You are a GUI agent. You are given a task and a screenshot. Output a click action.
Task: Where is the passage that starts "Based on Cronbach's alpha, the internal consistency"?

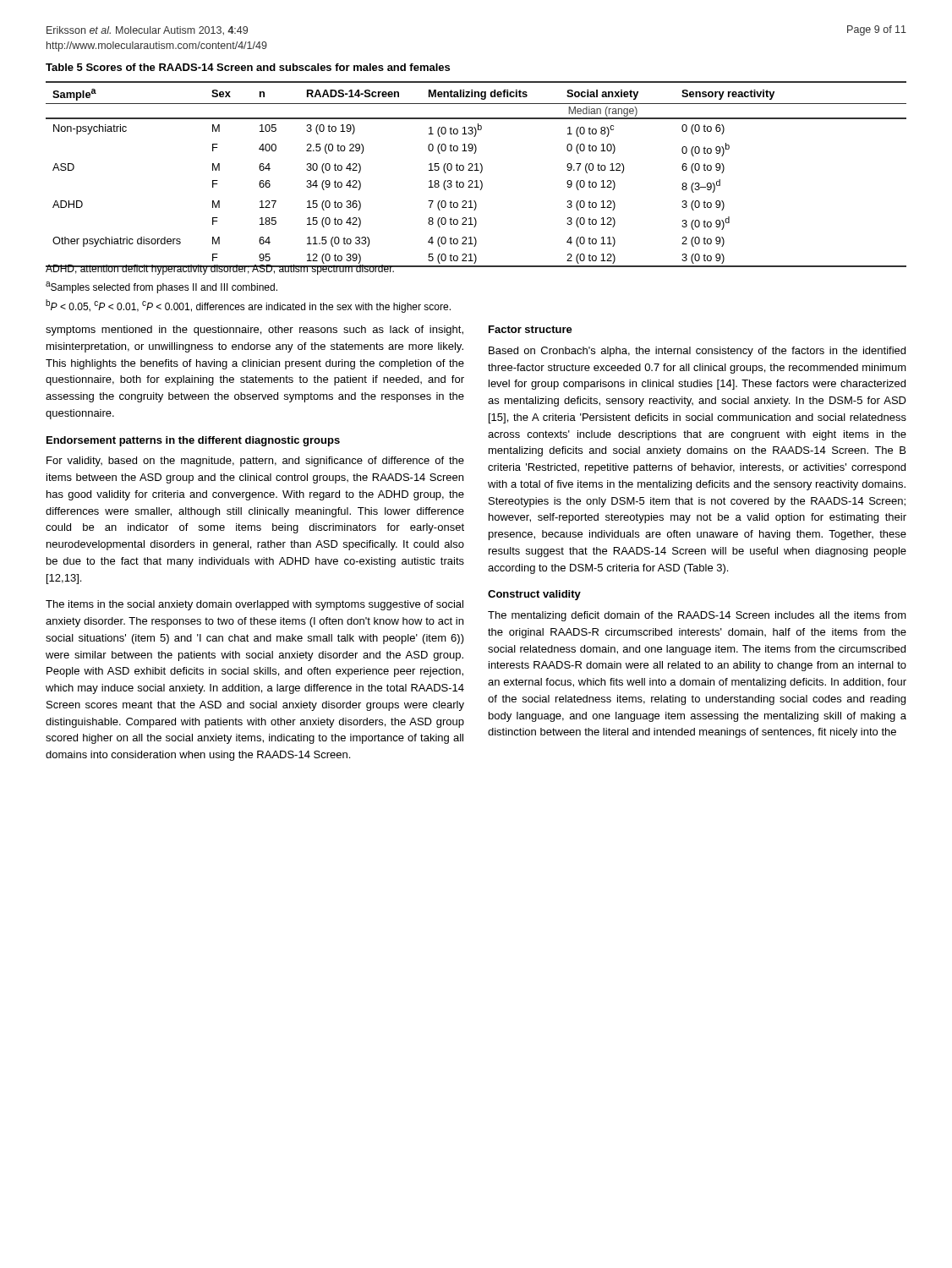click(x=697, y=459)
